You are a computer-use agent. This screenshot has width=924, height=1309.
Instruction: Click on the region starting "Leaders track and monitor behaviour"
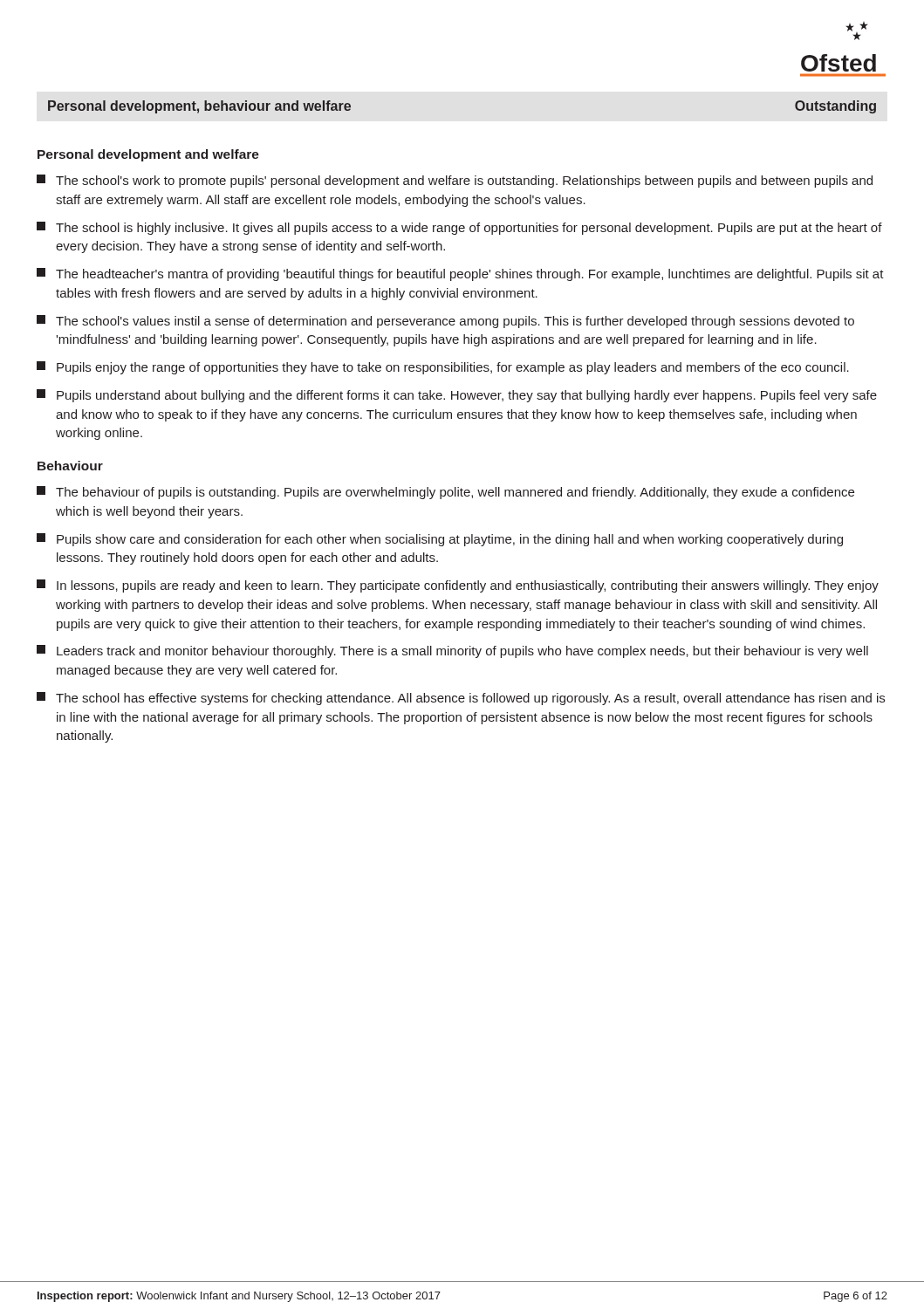coord(462,661)
